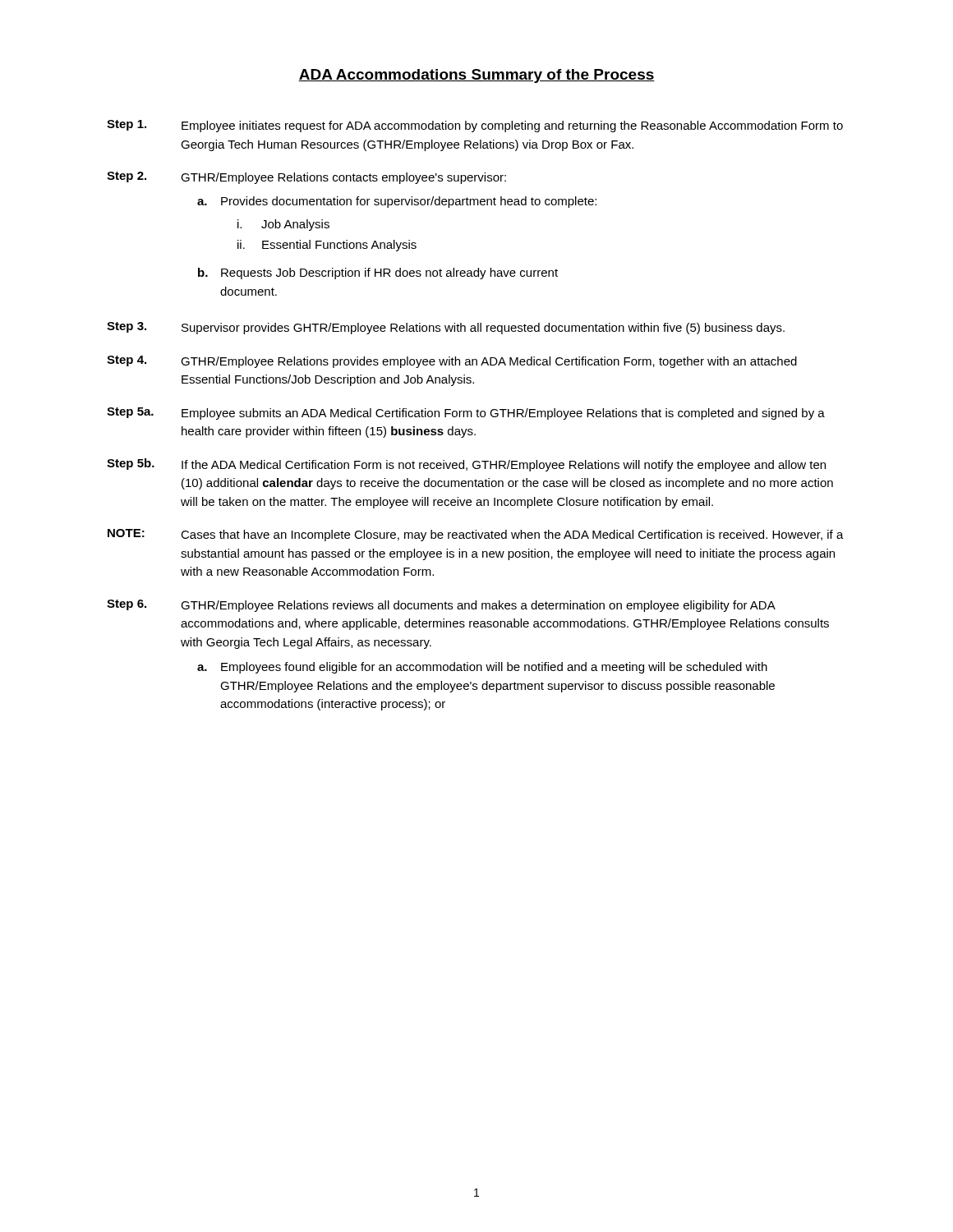953x1232 pixels.
Task: Point to the title beginning "ADA Accommodations Summary of the"
Action: click(x=476, y=74)
